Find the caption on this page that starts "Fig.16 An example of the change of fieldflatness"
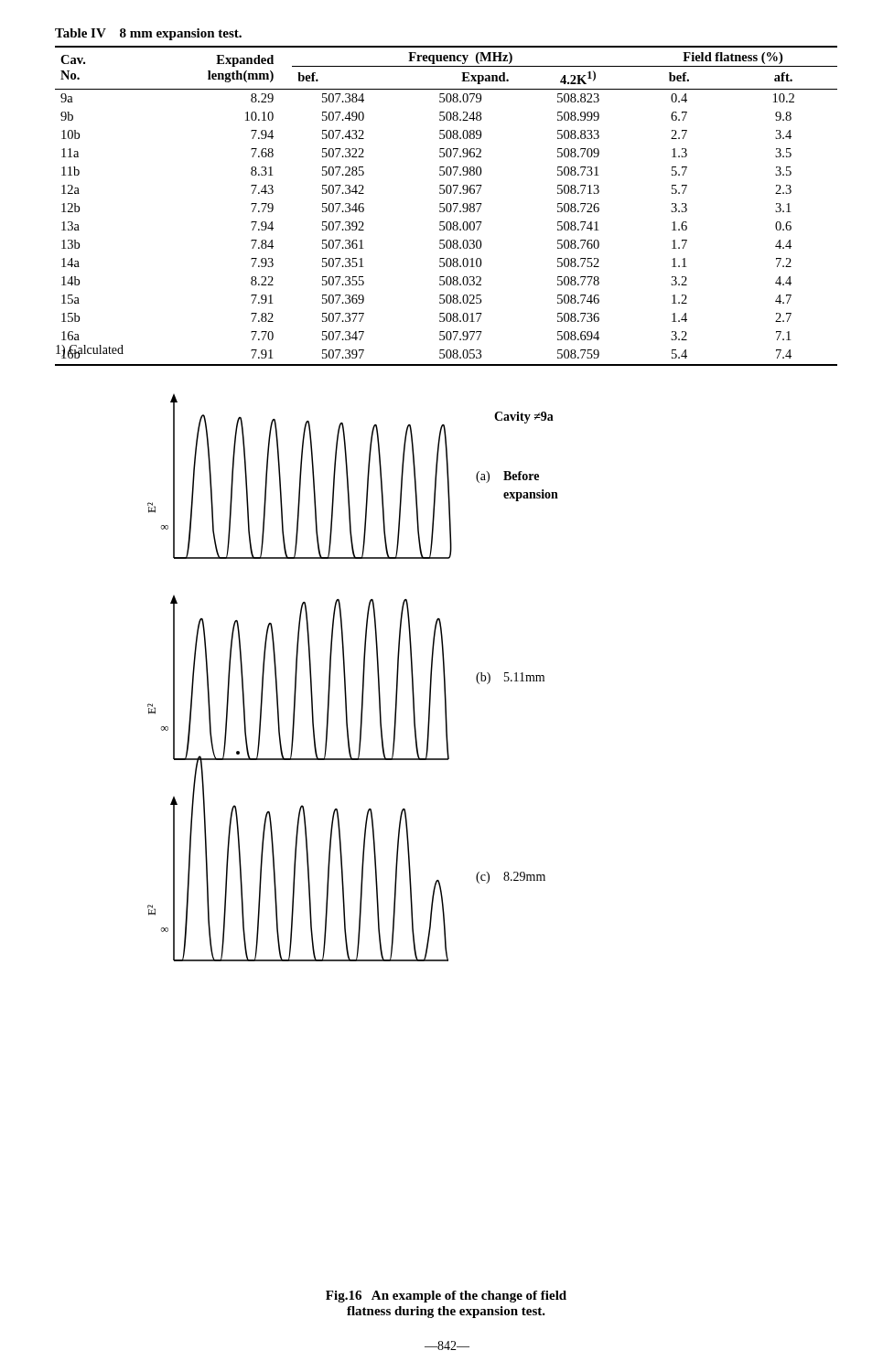This screenshot has height=1372, width=894. tap(446, 1303)
